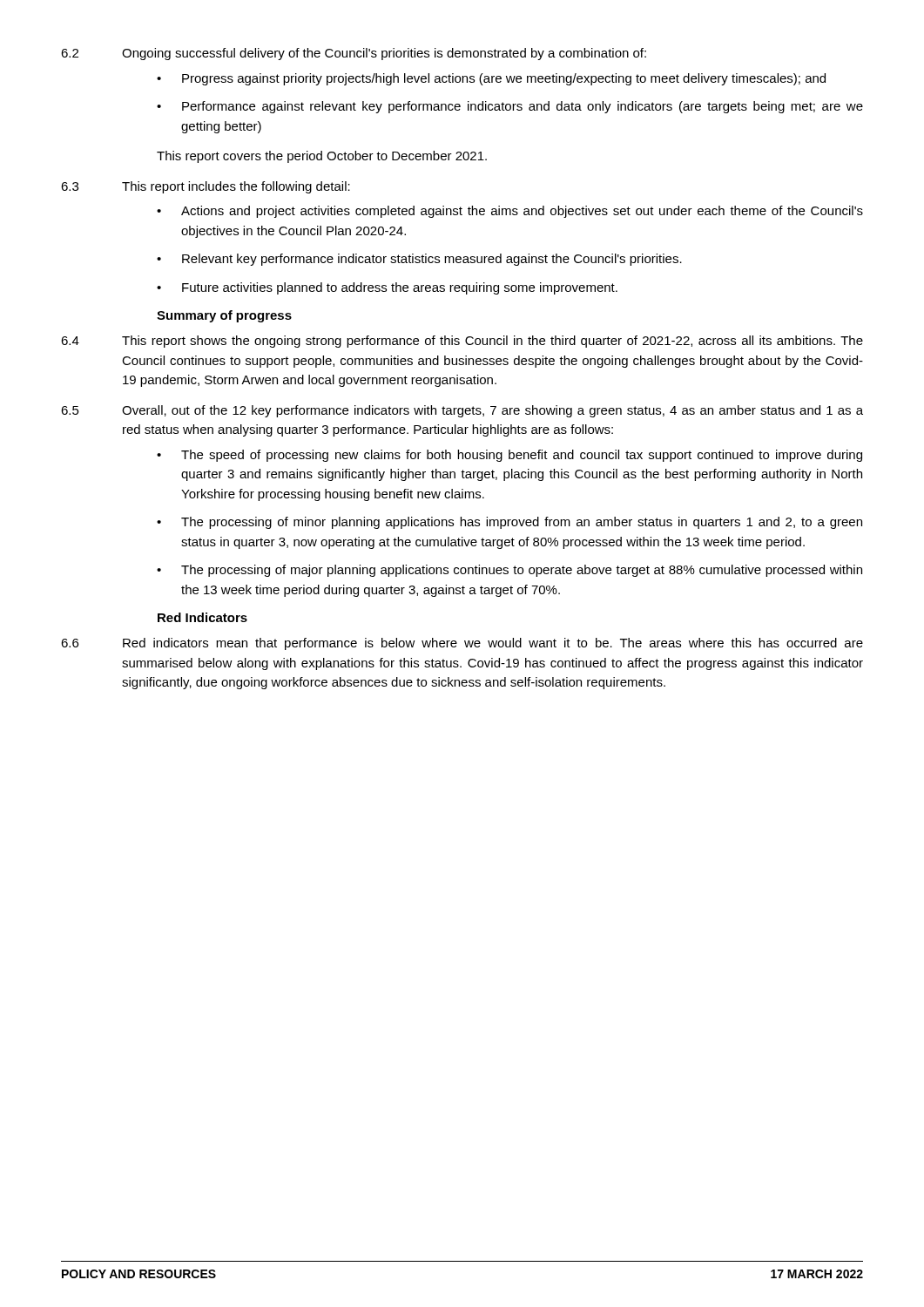
Task: Find the element starting "Red Indicators"
Action: click(202, 617)
